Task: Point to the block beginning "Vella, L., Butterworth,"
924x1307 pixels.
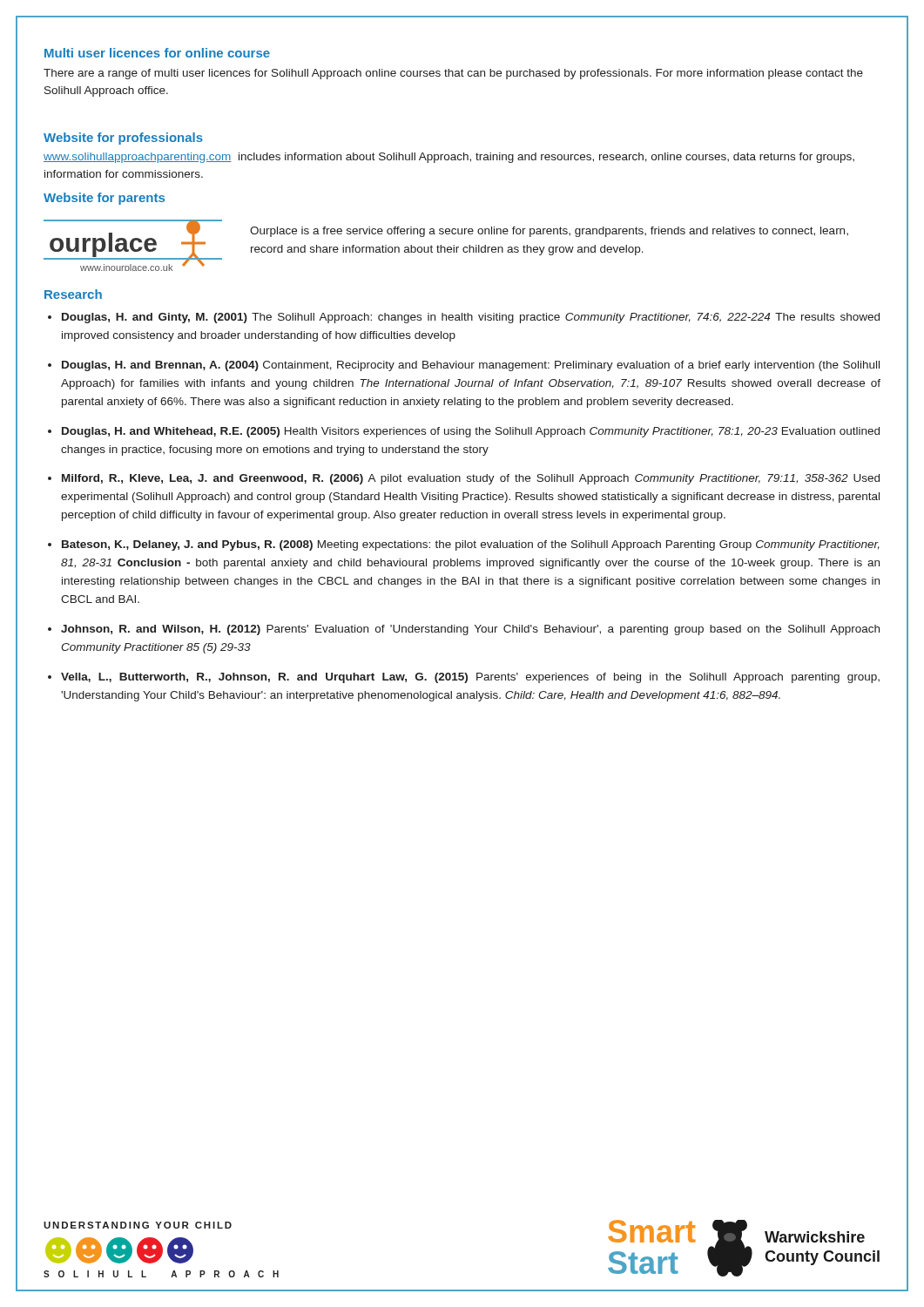Action: [x=471, y=685]
